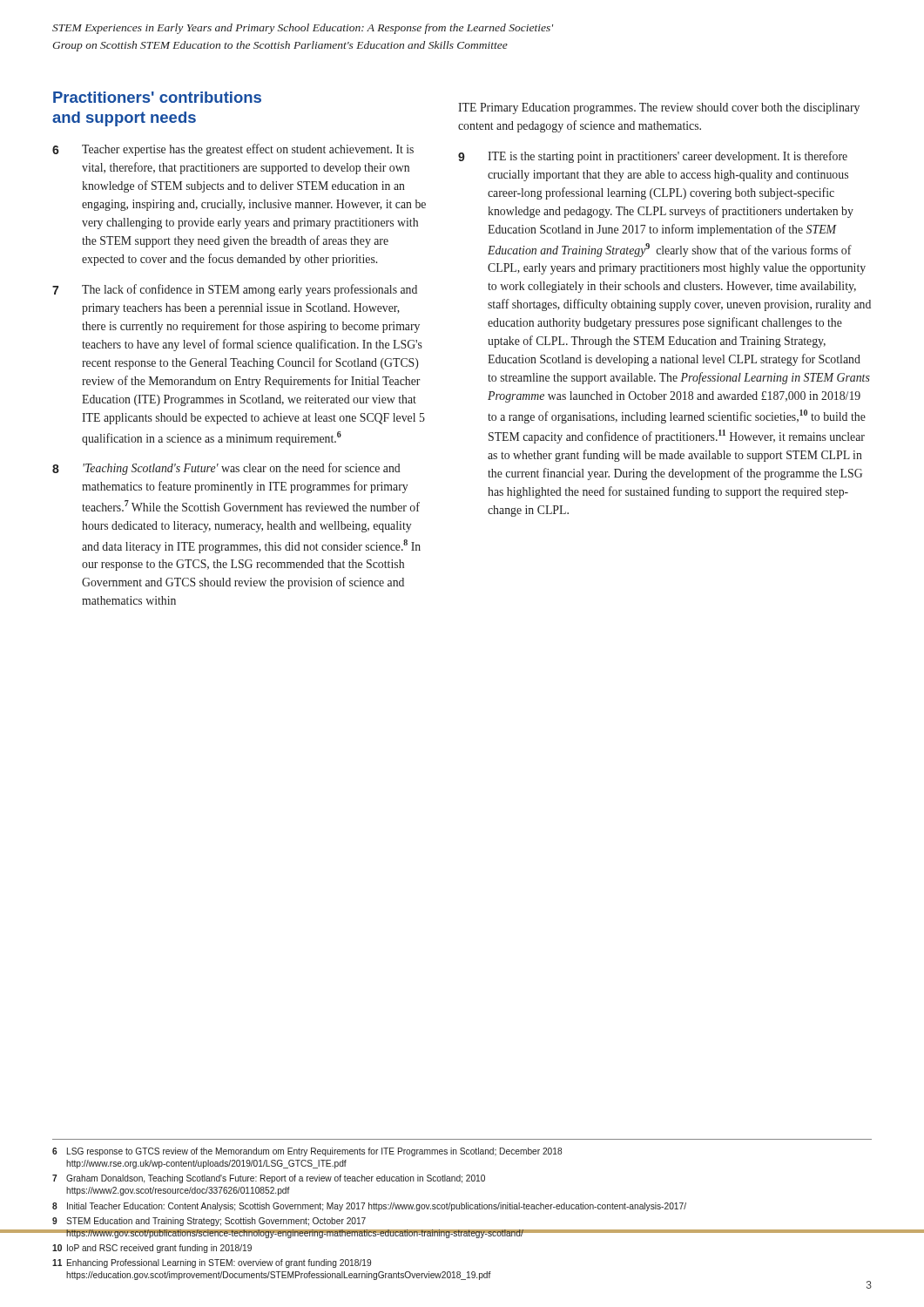The image size is (924, 1307).
Task: Click on the list item that says "8 'Teaching Scotland's Future' was clear"
Action: coord(240,536)
